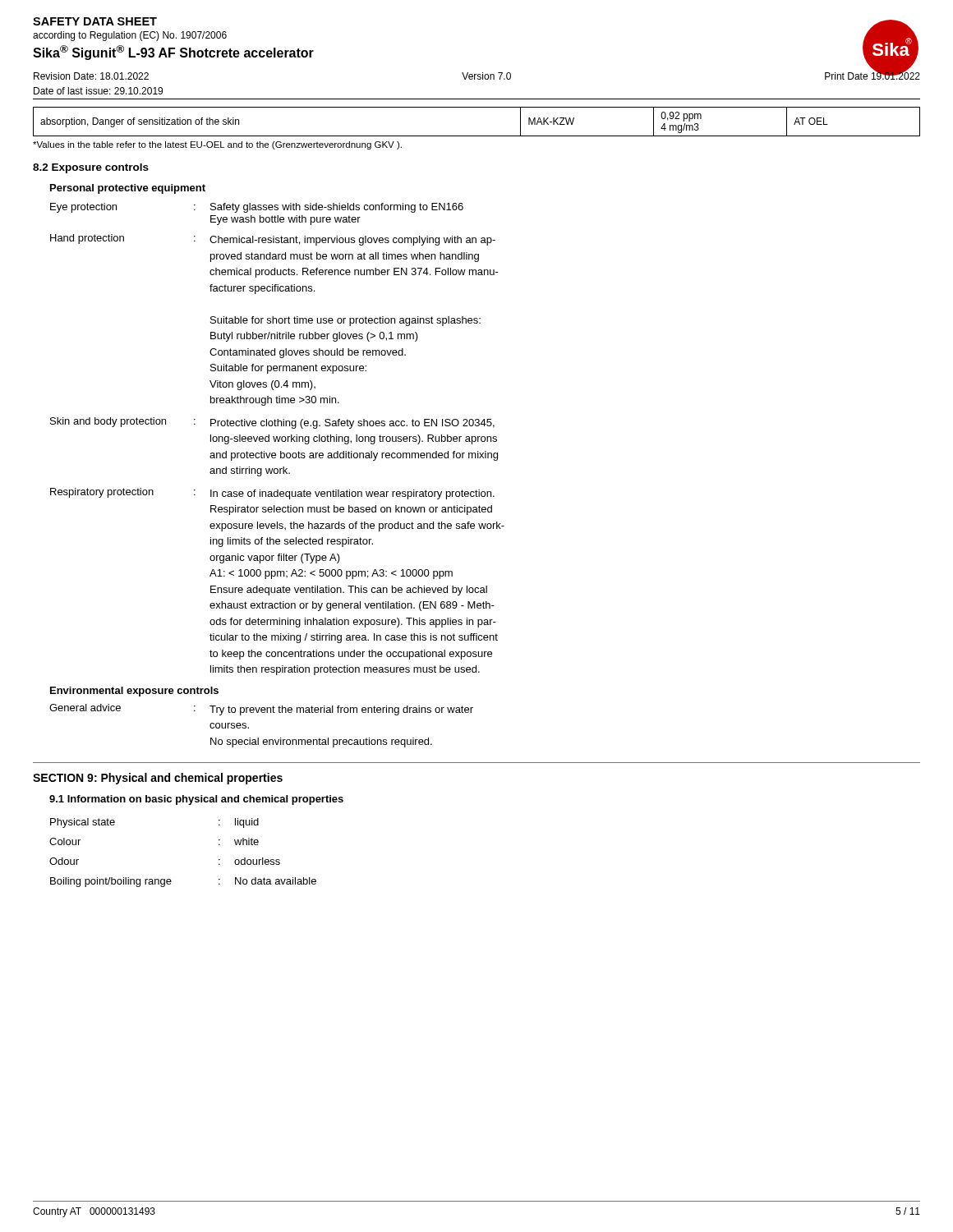Click on the passage starting "Personal protective equipment"
Viewport: 953px width, 1232px height.
click(127, 188)
